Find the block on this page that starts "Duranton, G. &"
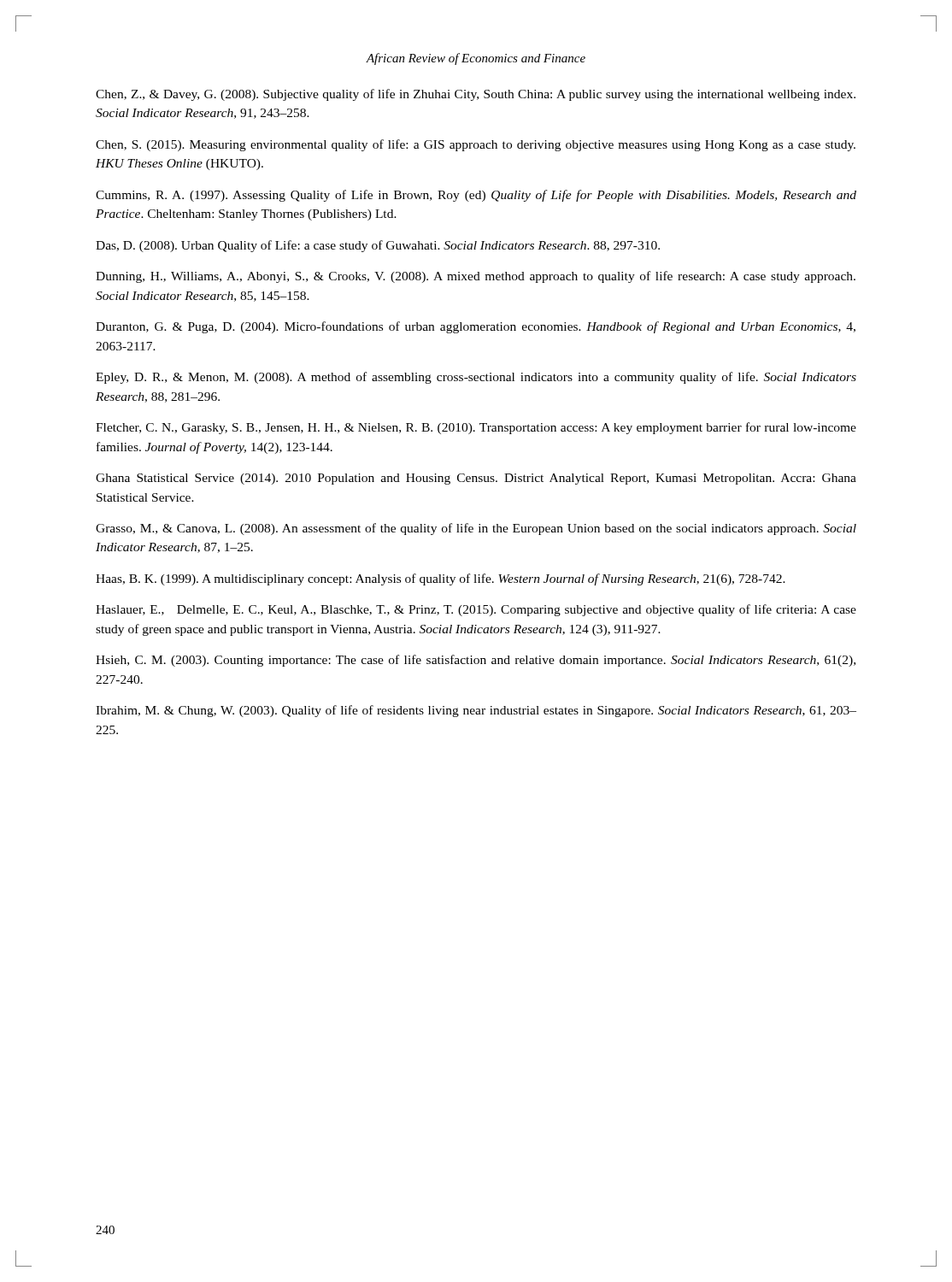Screen dimensions: 1282x952 point(476,336)
